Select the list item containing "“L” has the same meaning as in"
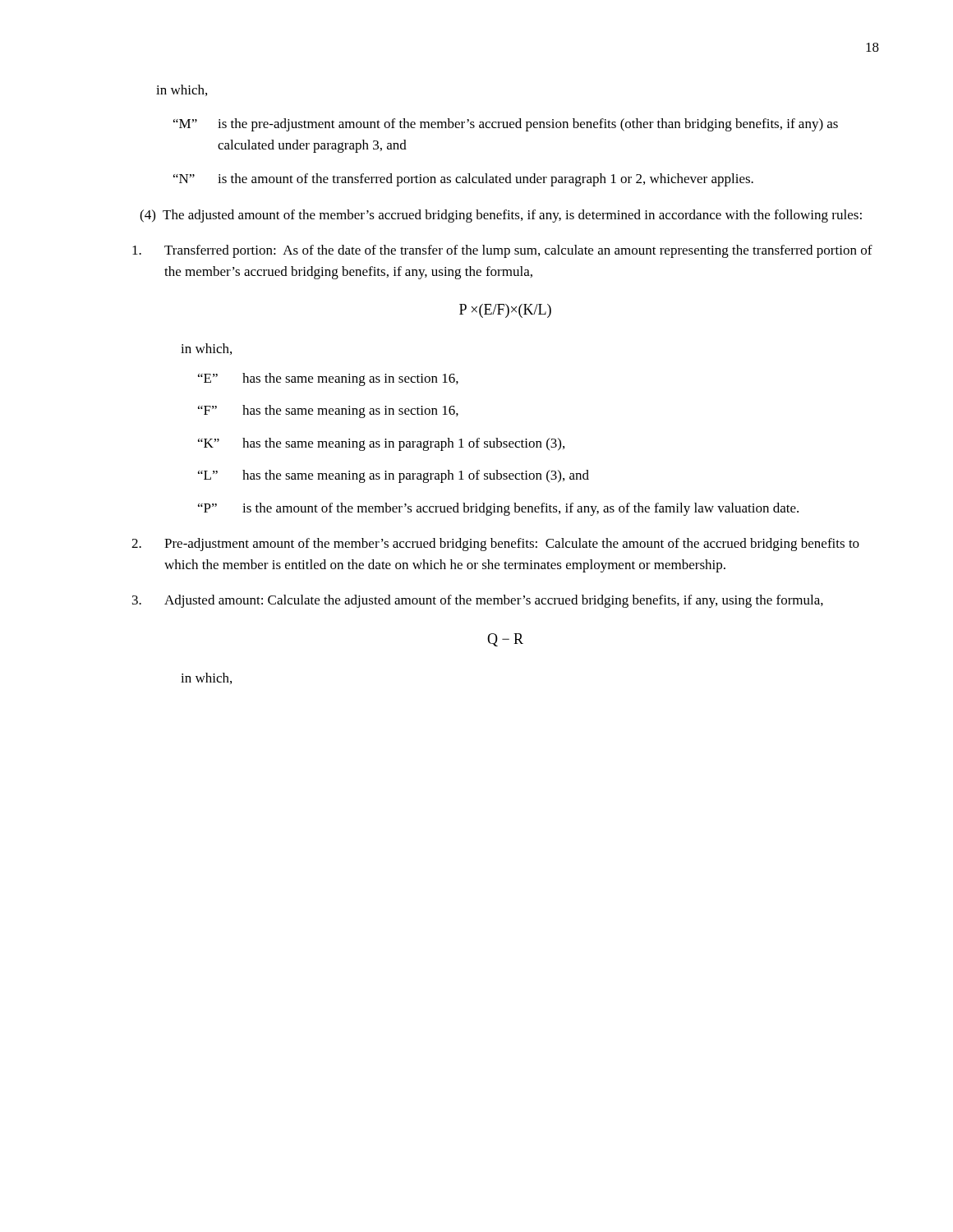 tap(538, 475)
